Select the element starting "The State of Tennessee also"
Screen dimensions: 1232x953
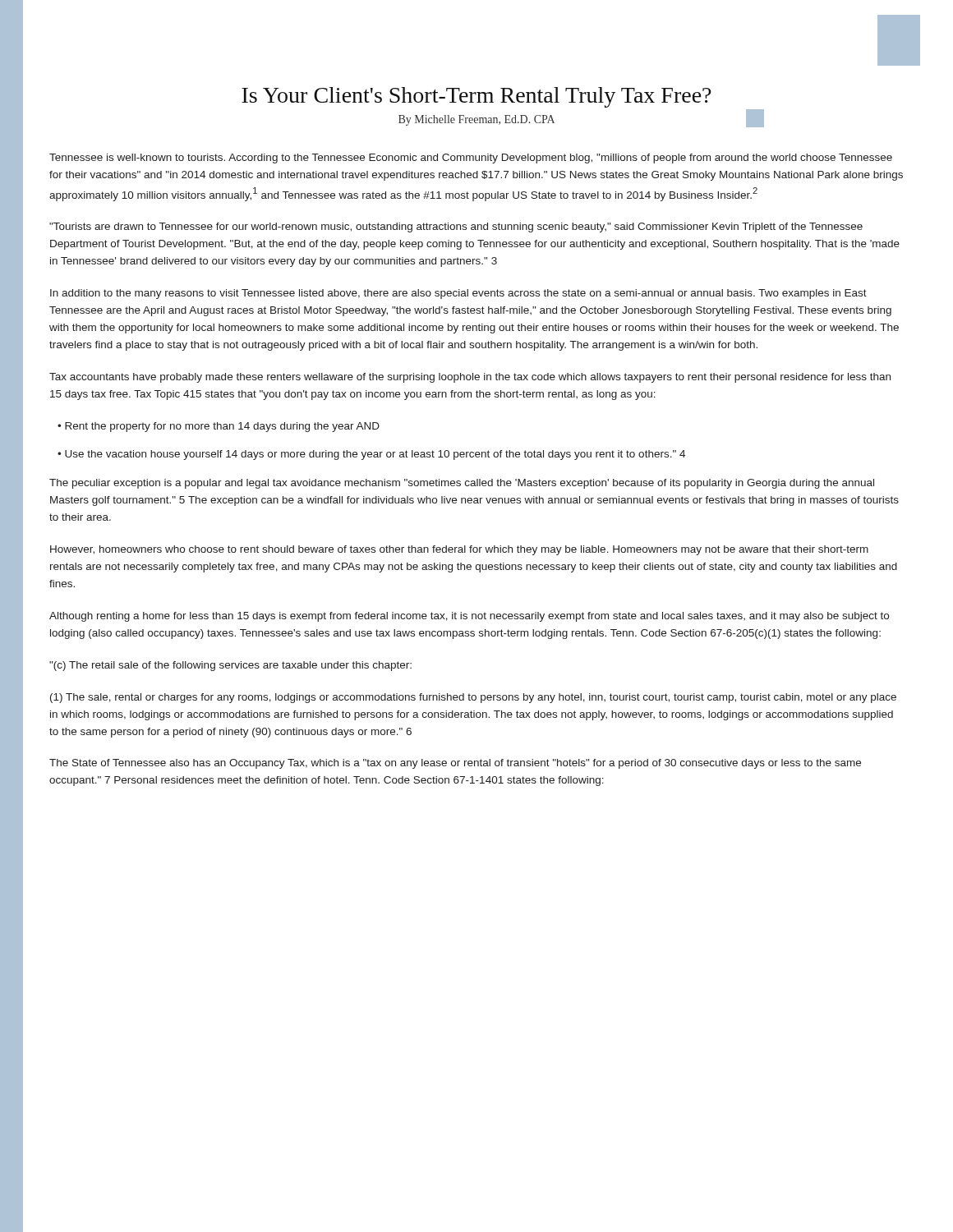click(455, 772)
